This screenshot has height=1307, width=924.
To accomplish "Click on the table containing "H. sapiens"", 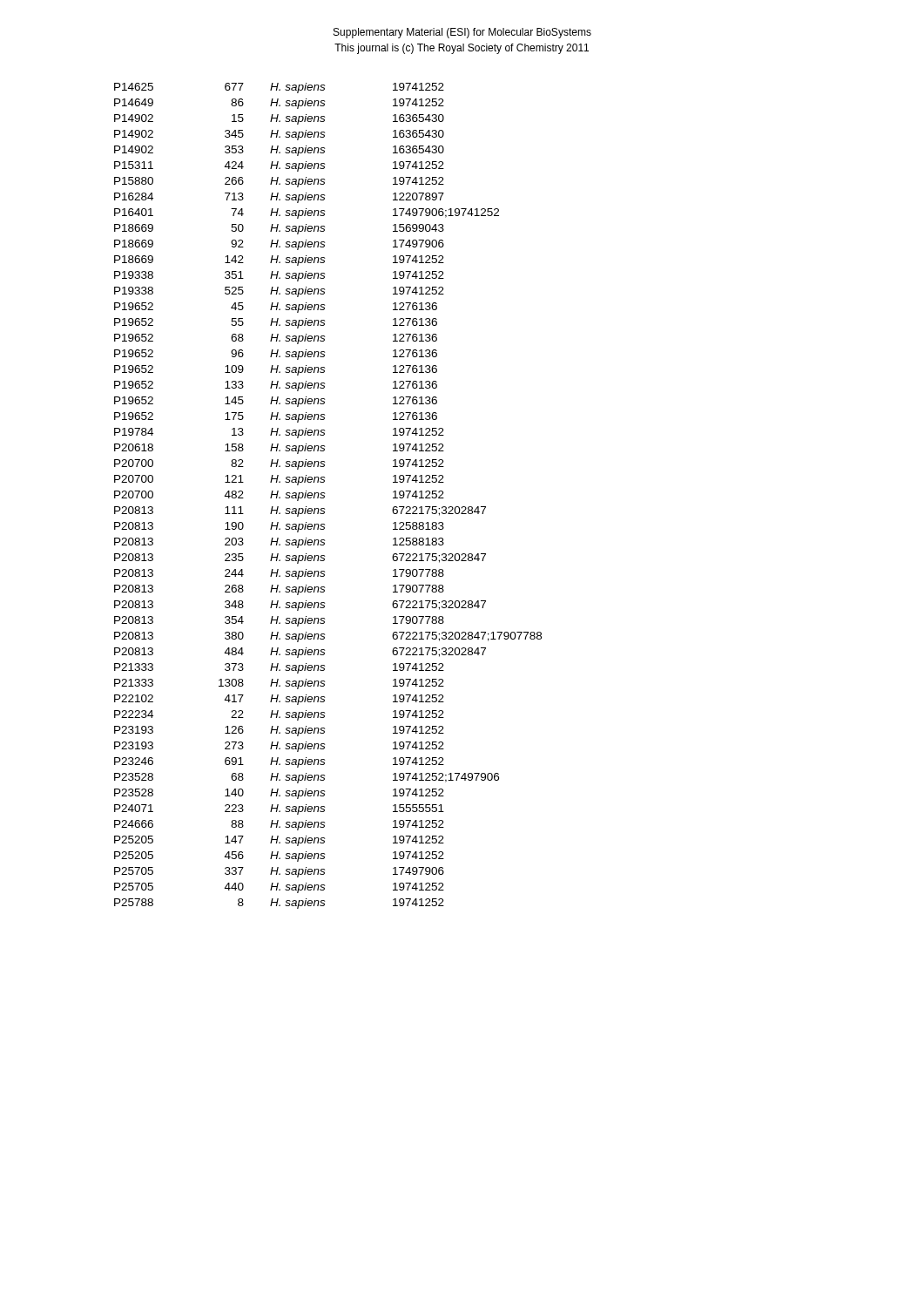I will (383, 494).
